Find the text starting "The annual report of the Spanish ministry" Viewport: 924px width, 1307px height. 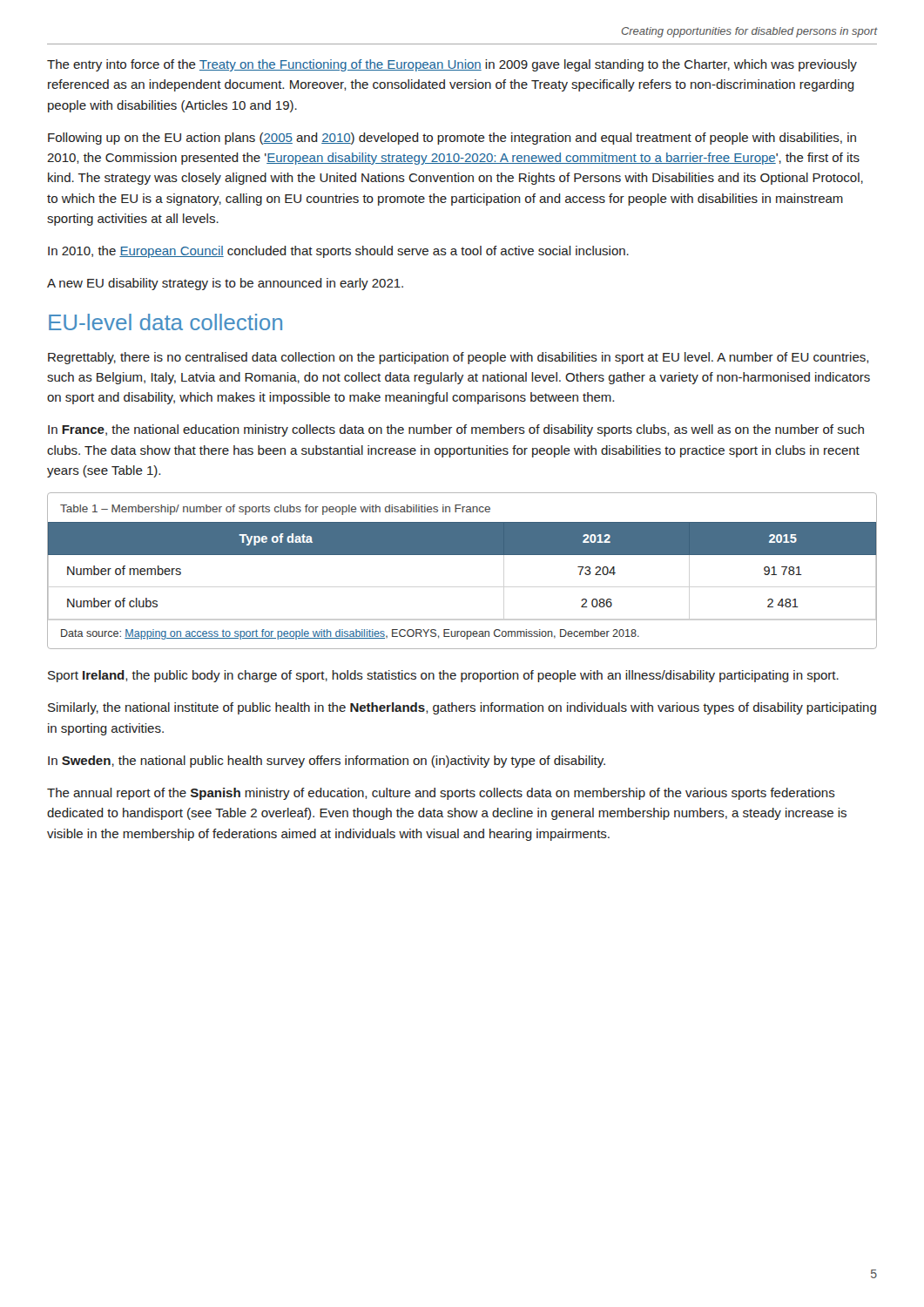click(x=447, y=813)
